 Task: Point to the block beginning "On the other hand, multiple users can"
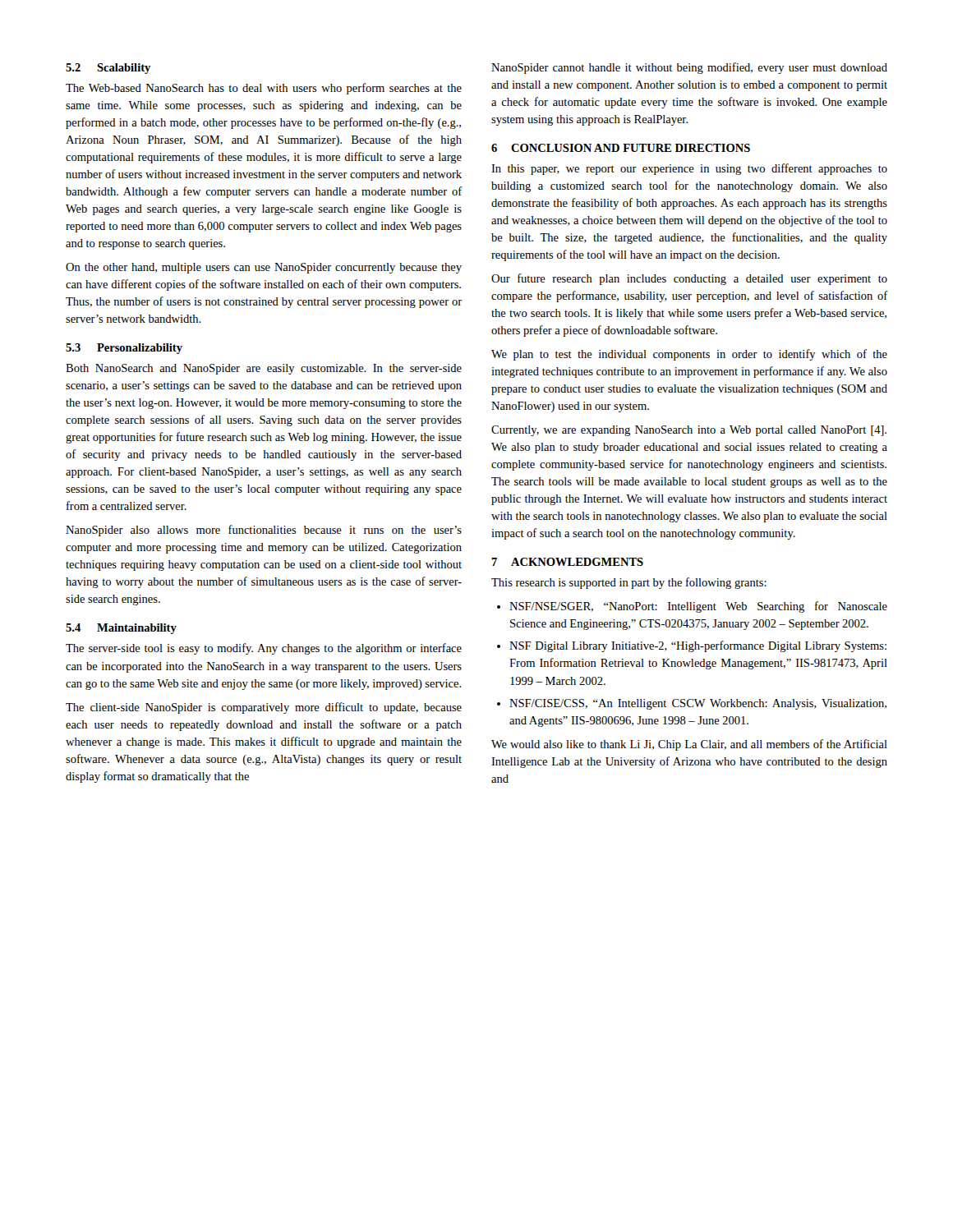coord(264,293)
